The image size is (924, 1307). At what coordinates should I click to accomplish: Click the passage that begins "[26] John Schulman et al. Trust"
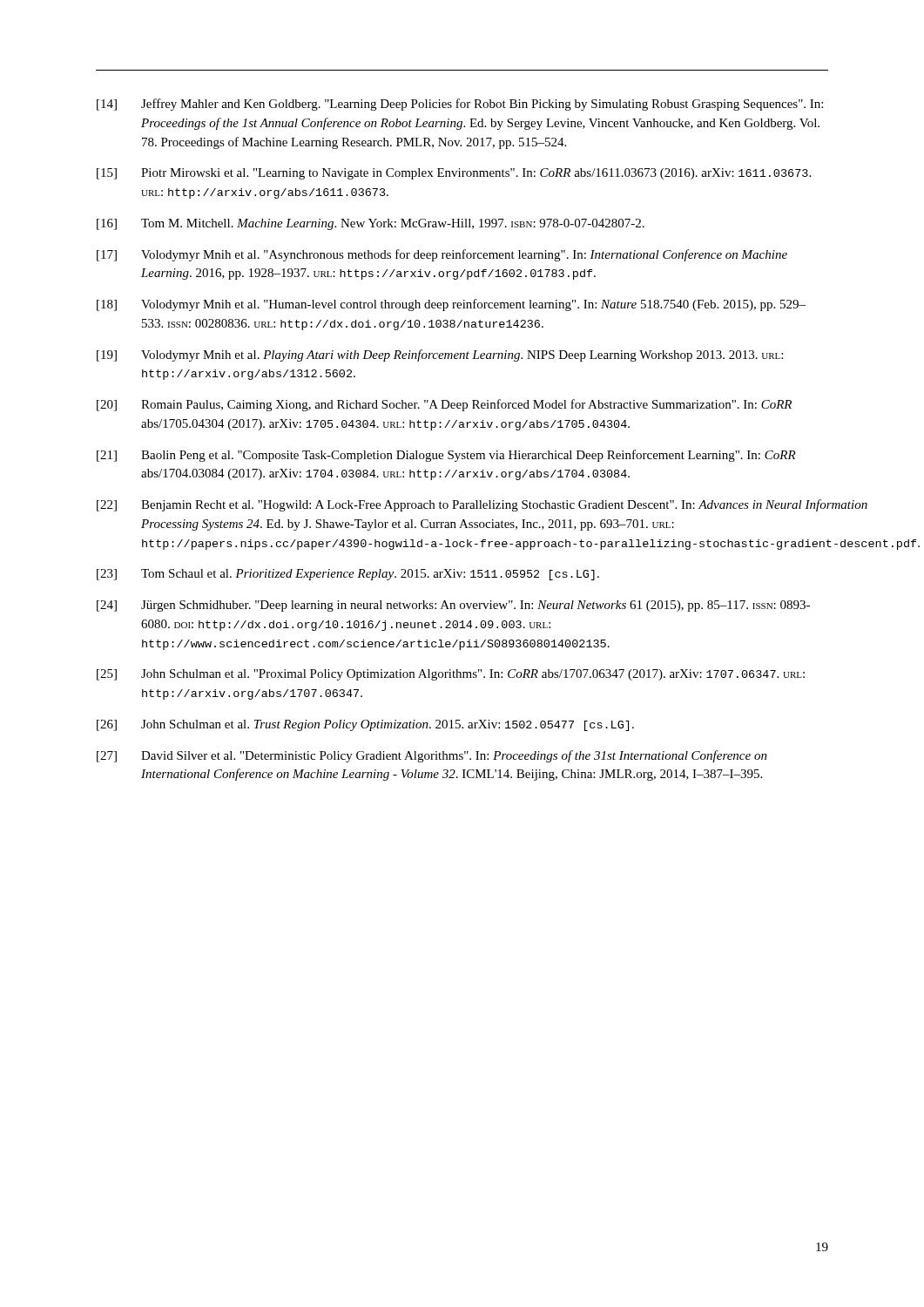tap(365, 725)
